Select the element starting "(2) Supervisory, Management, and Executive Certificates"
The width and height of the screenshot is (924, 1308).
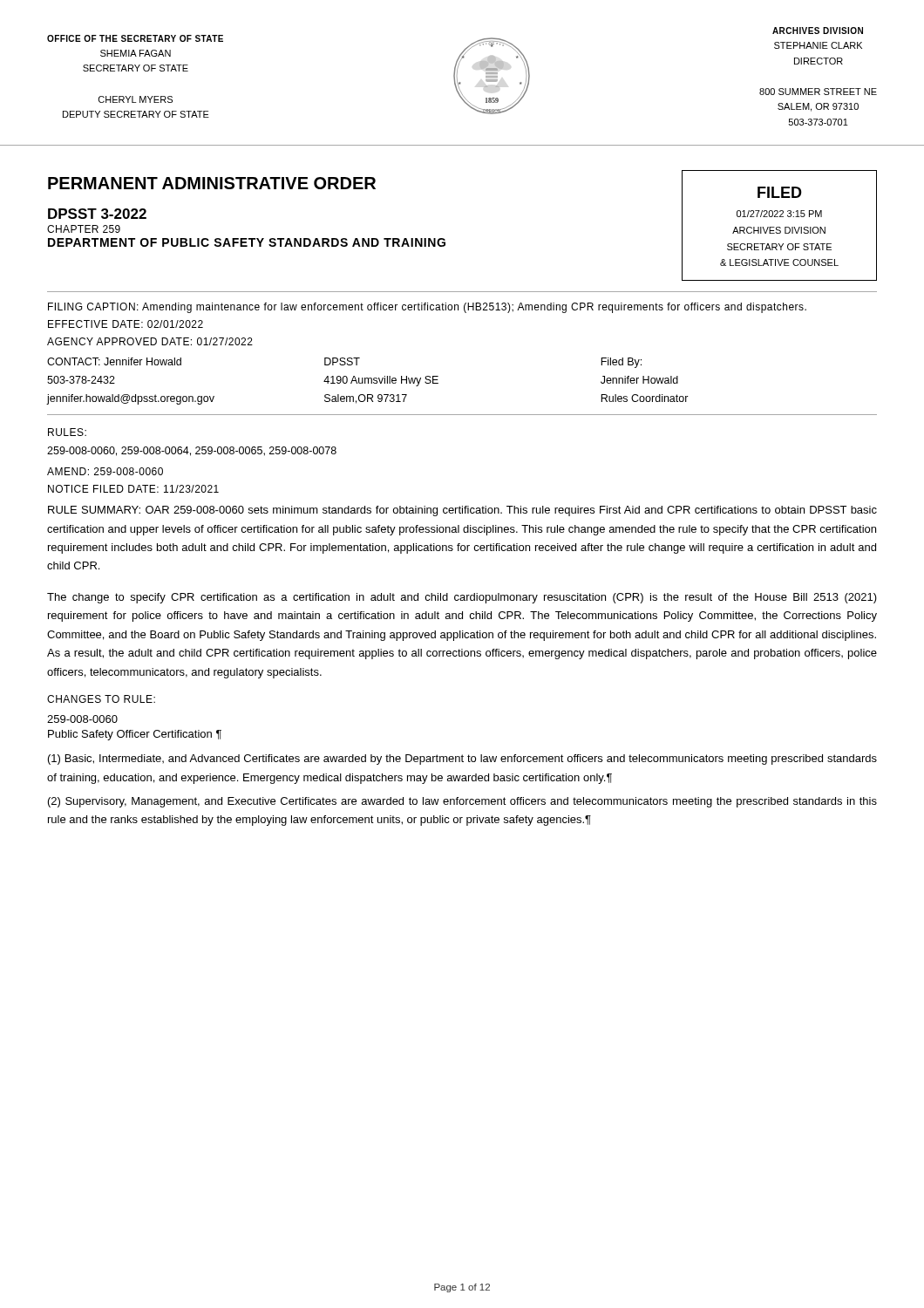pos(462,810)
